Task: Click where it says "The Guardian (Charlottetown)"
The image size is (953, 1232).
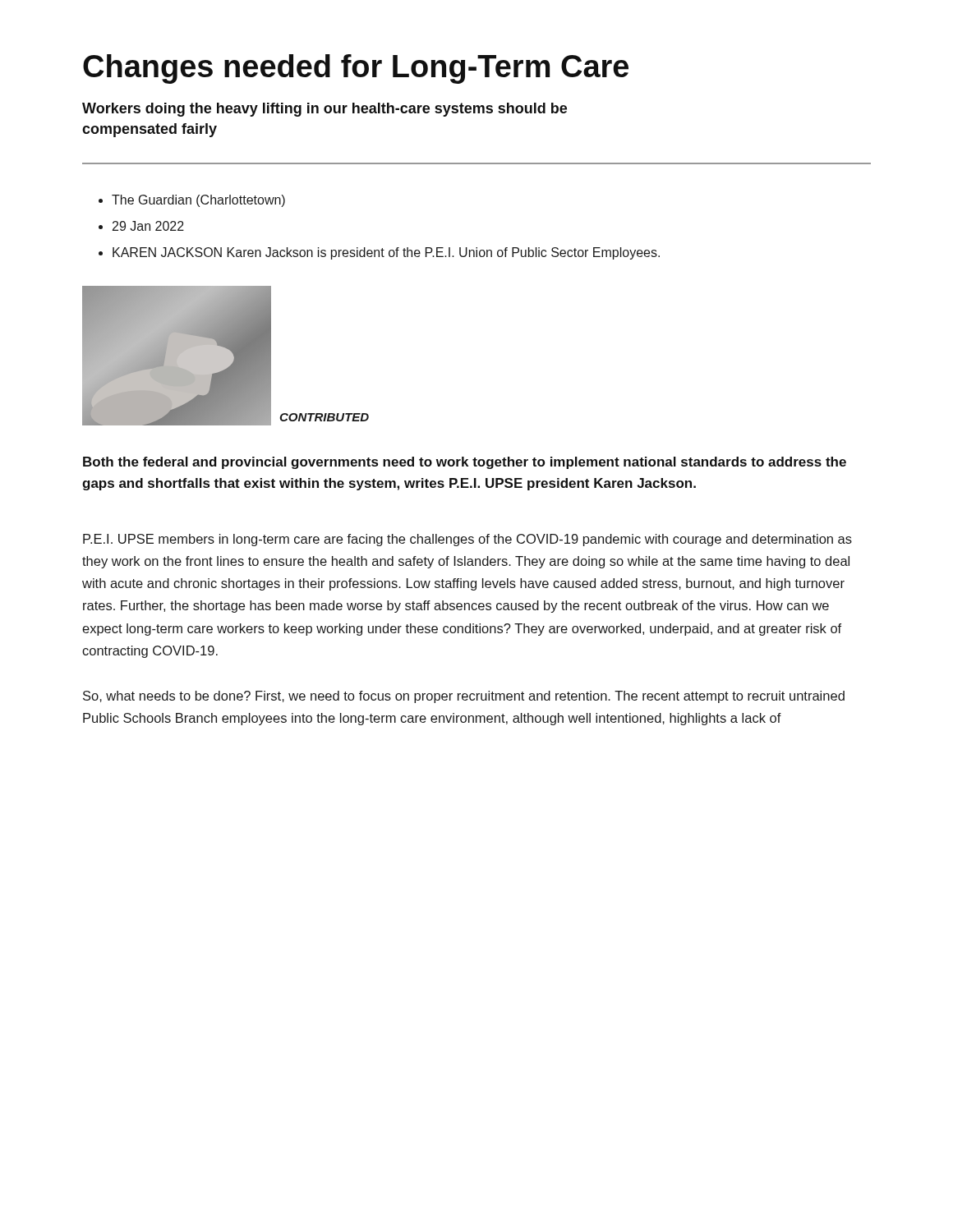Action: click(199, 200)
